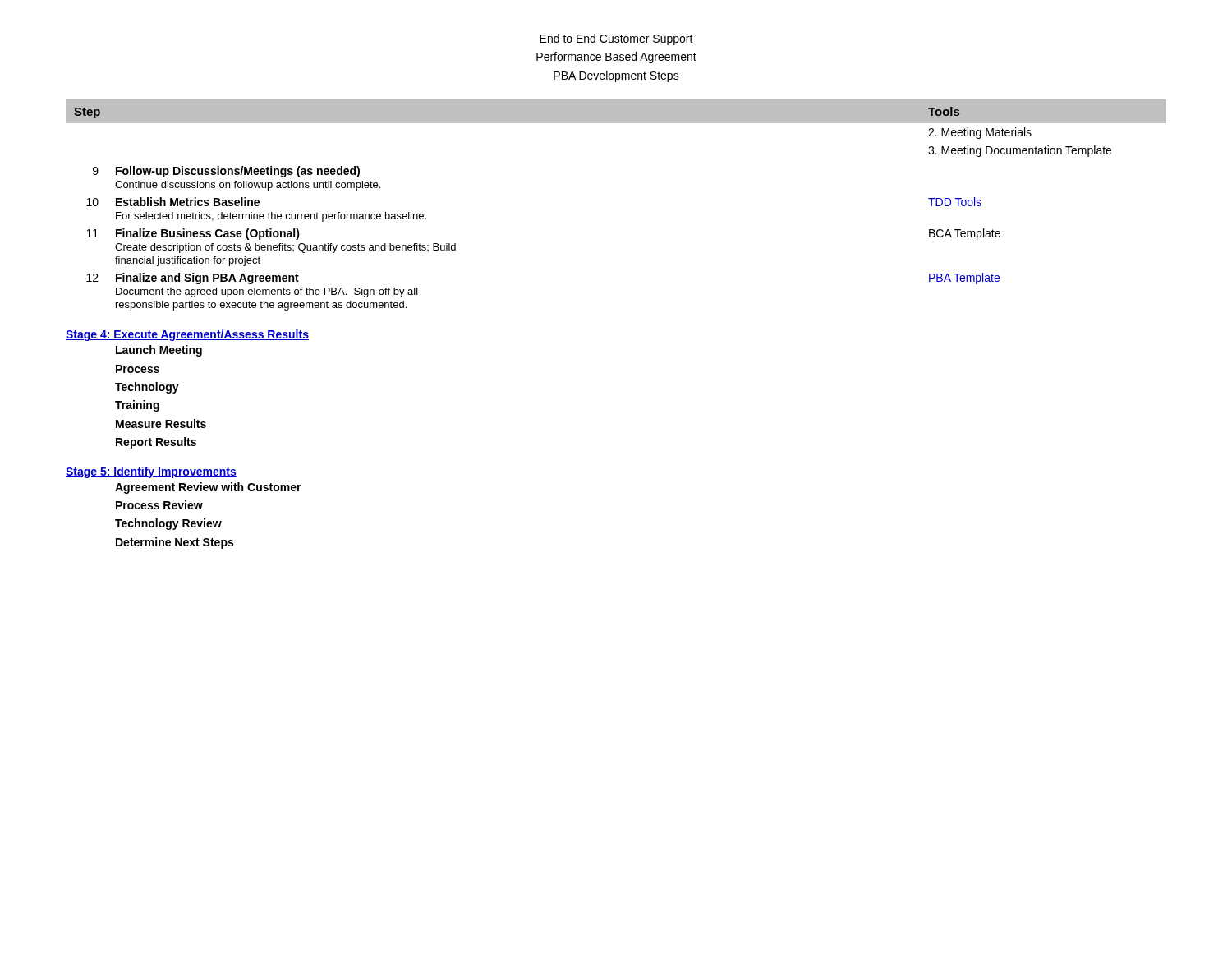Viewport: 1232px width, 953px height.
Task: Select the table that reads "BCA Template"
Action: (616, 206)
